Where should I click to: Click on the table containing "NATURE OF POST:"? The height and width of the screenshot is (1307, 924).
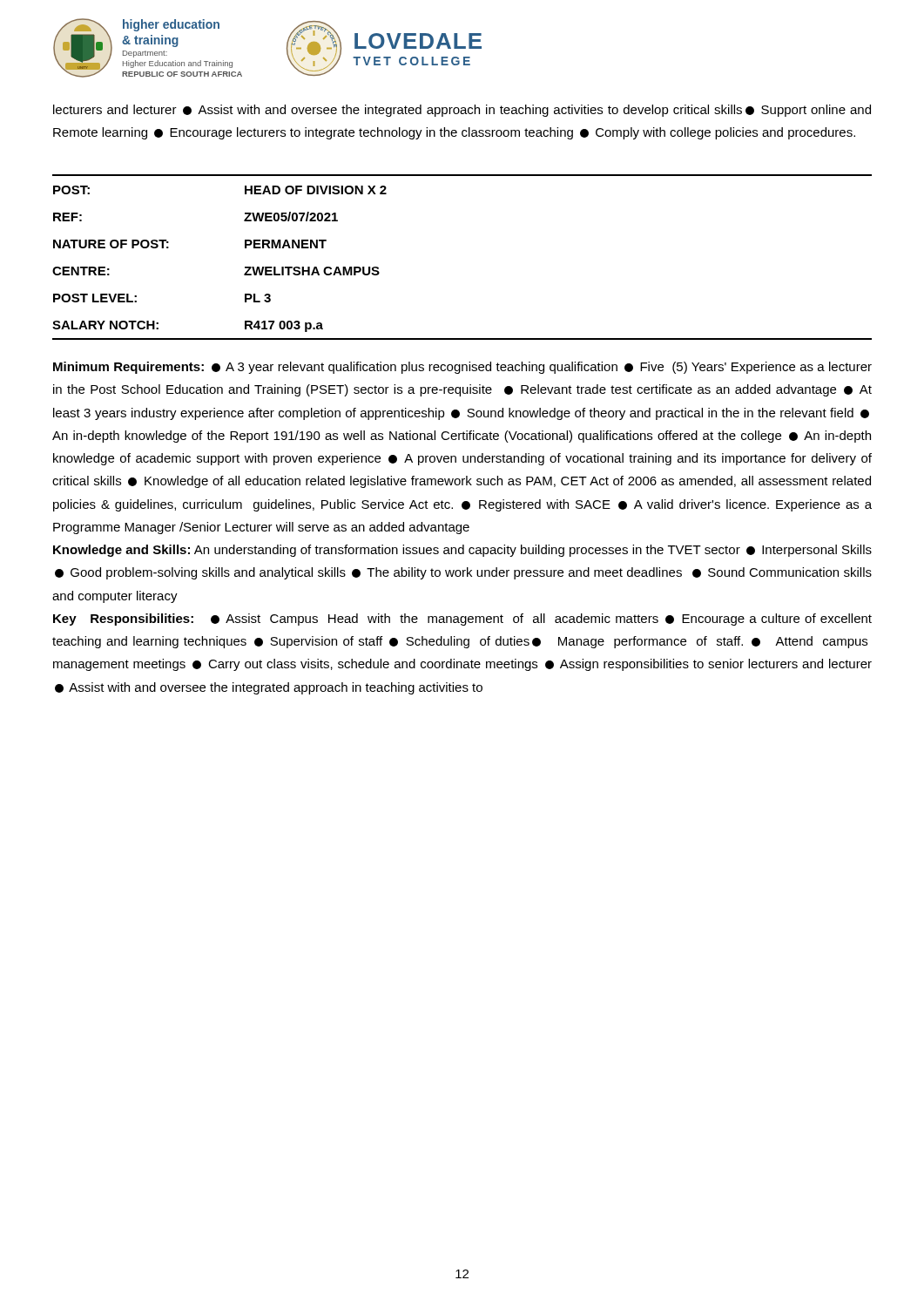click(462, 257)
